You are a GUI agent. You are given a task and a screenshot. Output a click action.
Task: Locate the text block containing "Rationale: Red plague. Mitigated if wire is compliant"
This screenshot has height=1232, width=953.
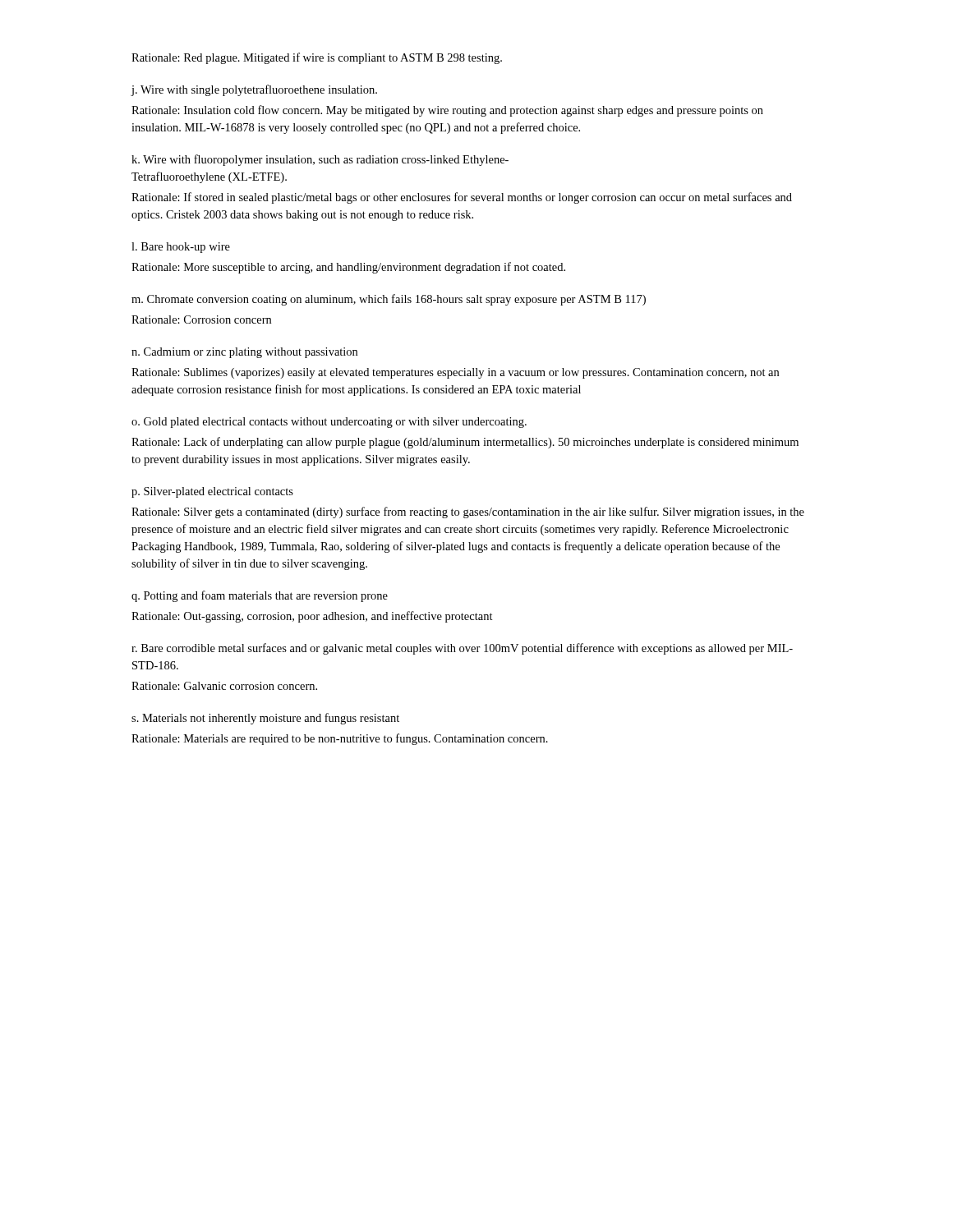[468, 58]
